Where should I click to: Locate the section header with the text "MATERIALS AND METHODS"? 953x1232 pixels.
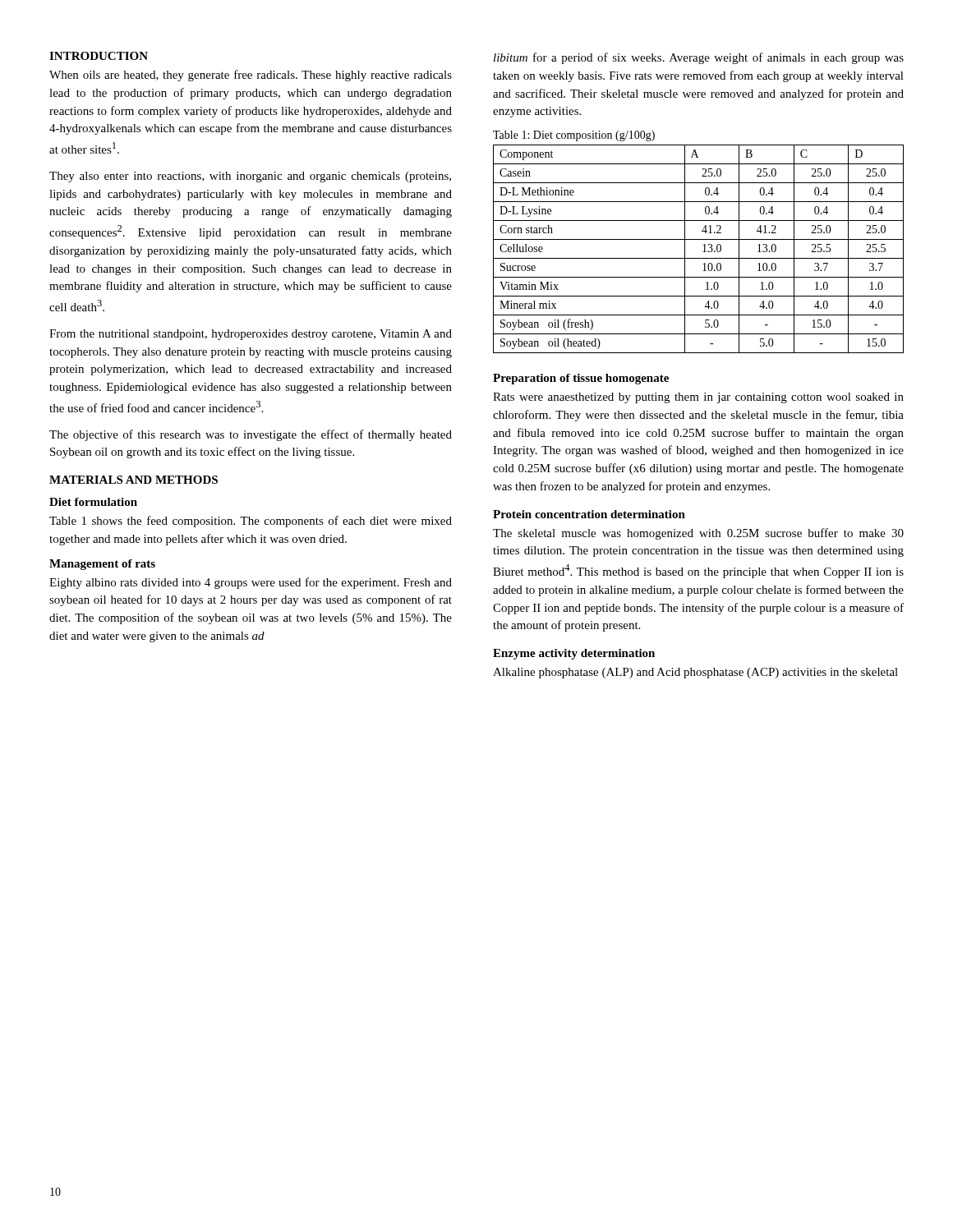pos(134,480)
